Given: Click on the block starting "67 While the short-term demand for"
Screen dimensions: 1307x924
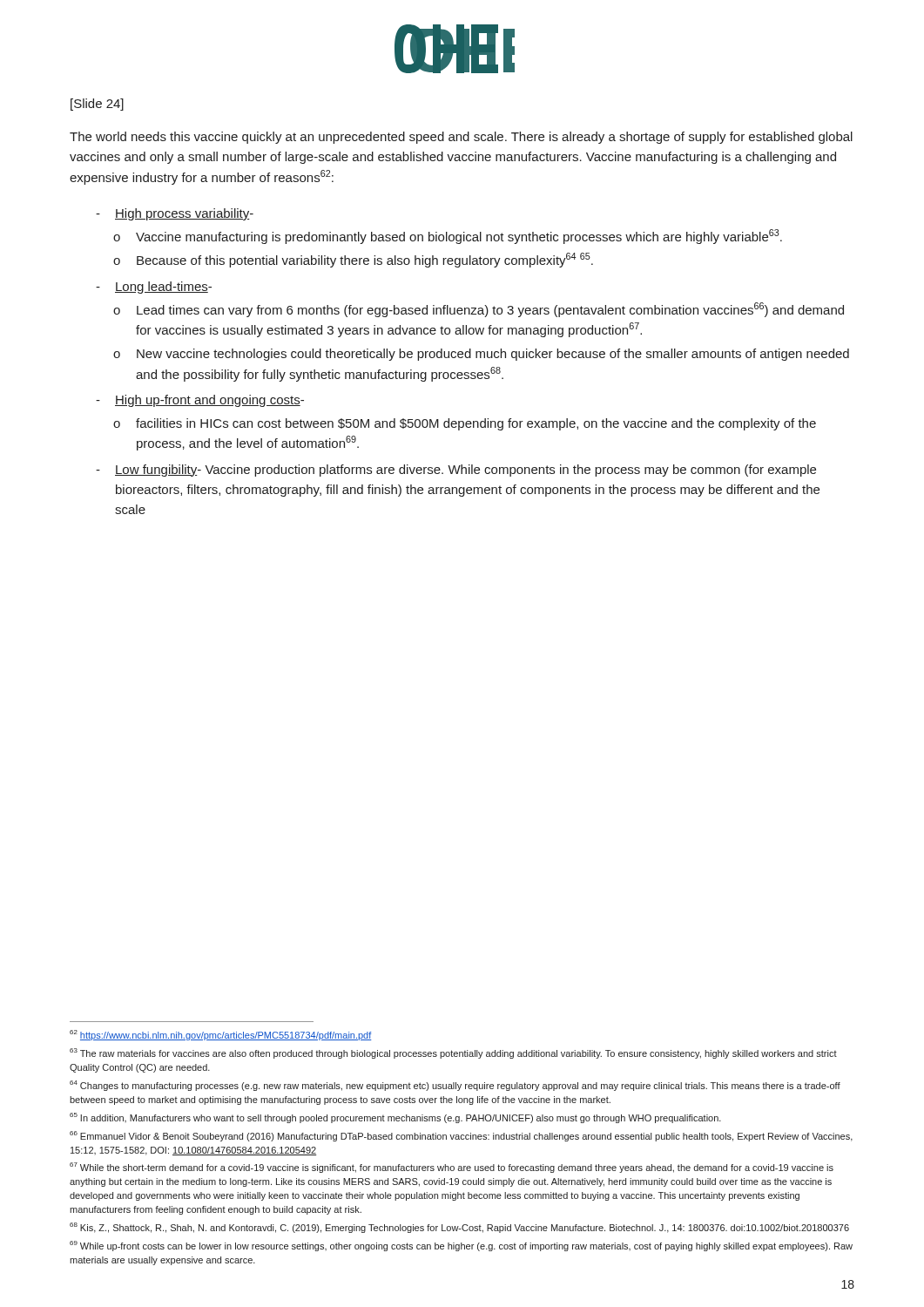Looking at the screenshot, I should pos(452,1188).
